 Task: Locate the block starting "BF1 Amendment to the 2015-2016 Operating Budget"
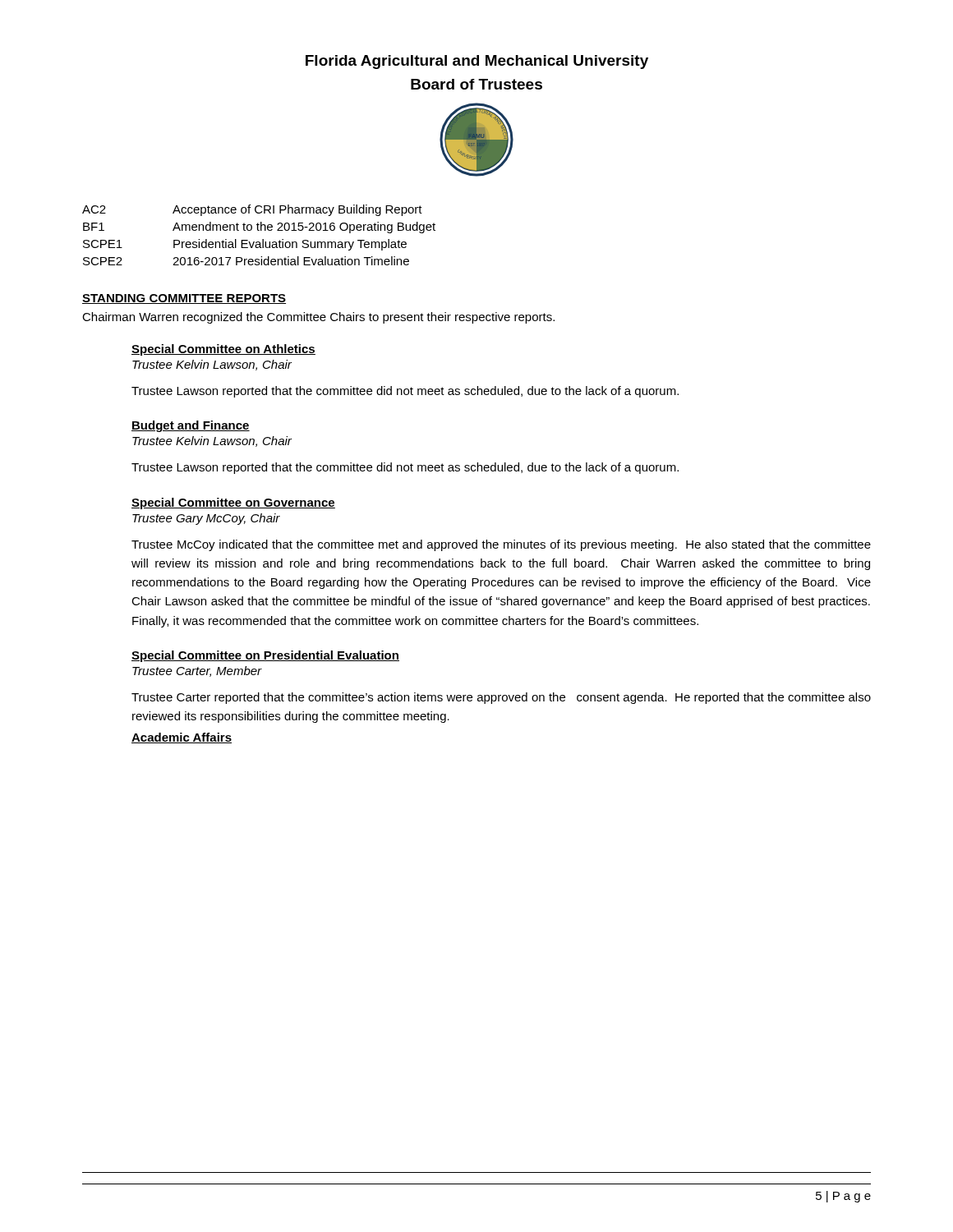coord(259,226)
